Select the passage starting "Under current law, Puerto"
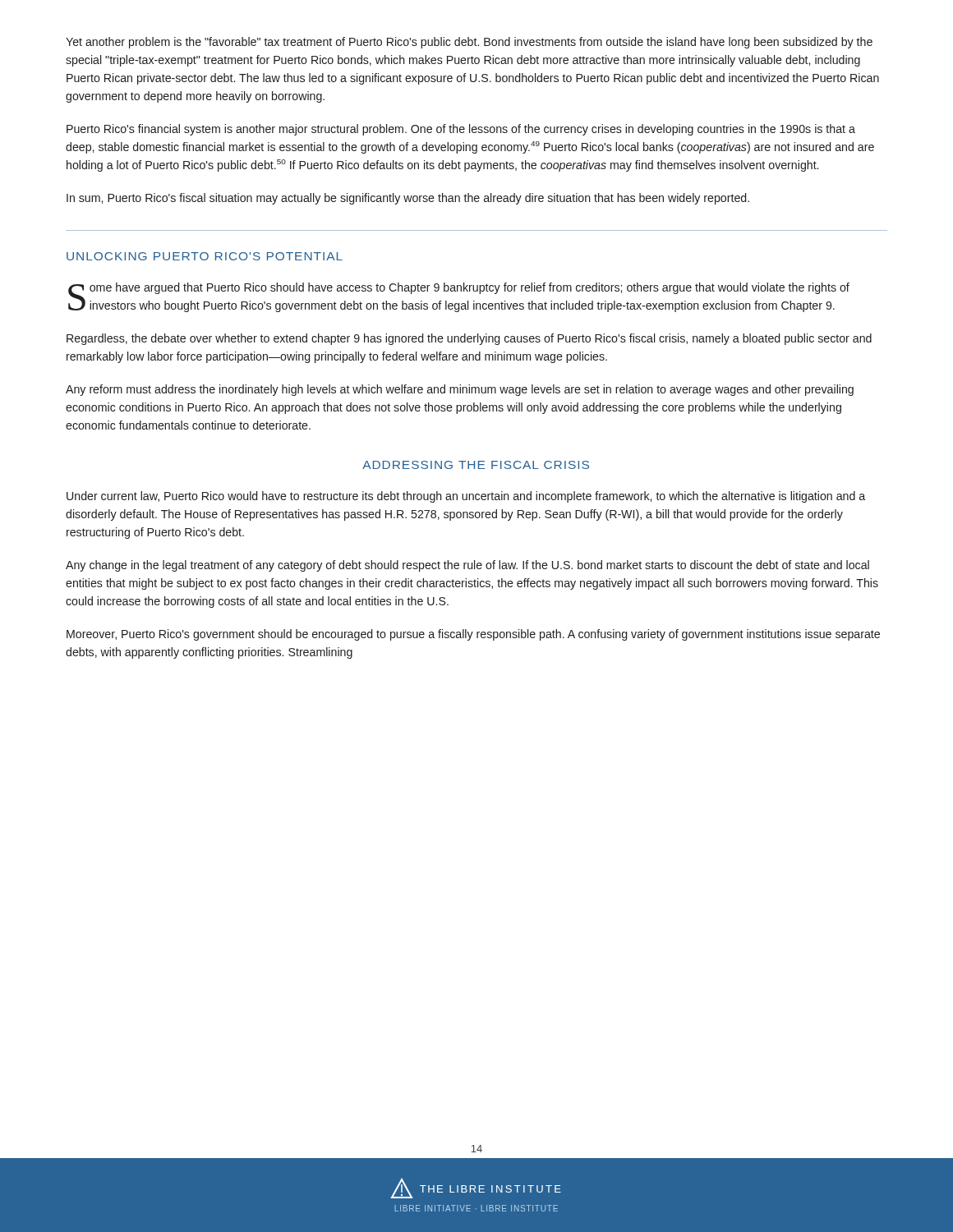 [x=465, y=514]
